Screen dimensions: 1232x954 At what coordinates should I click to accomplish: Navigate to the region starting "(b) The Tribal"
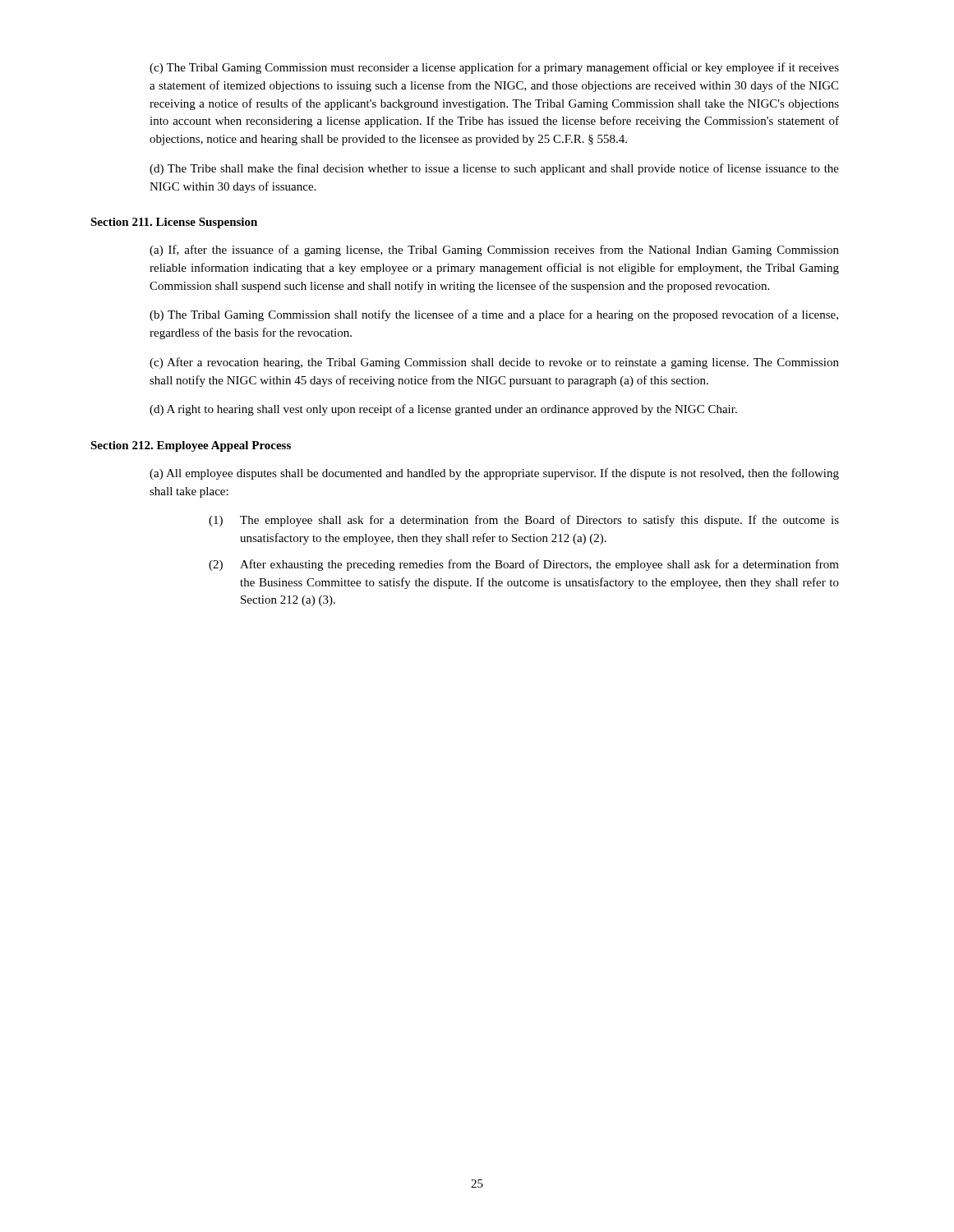[494, 324]
